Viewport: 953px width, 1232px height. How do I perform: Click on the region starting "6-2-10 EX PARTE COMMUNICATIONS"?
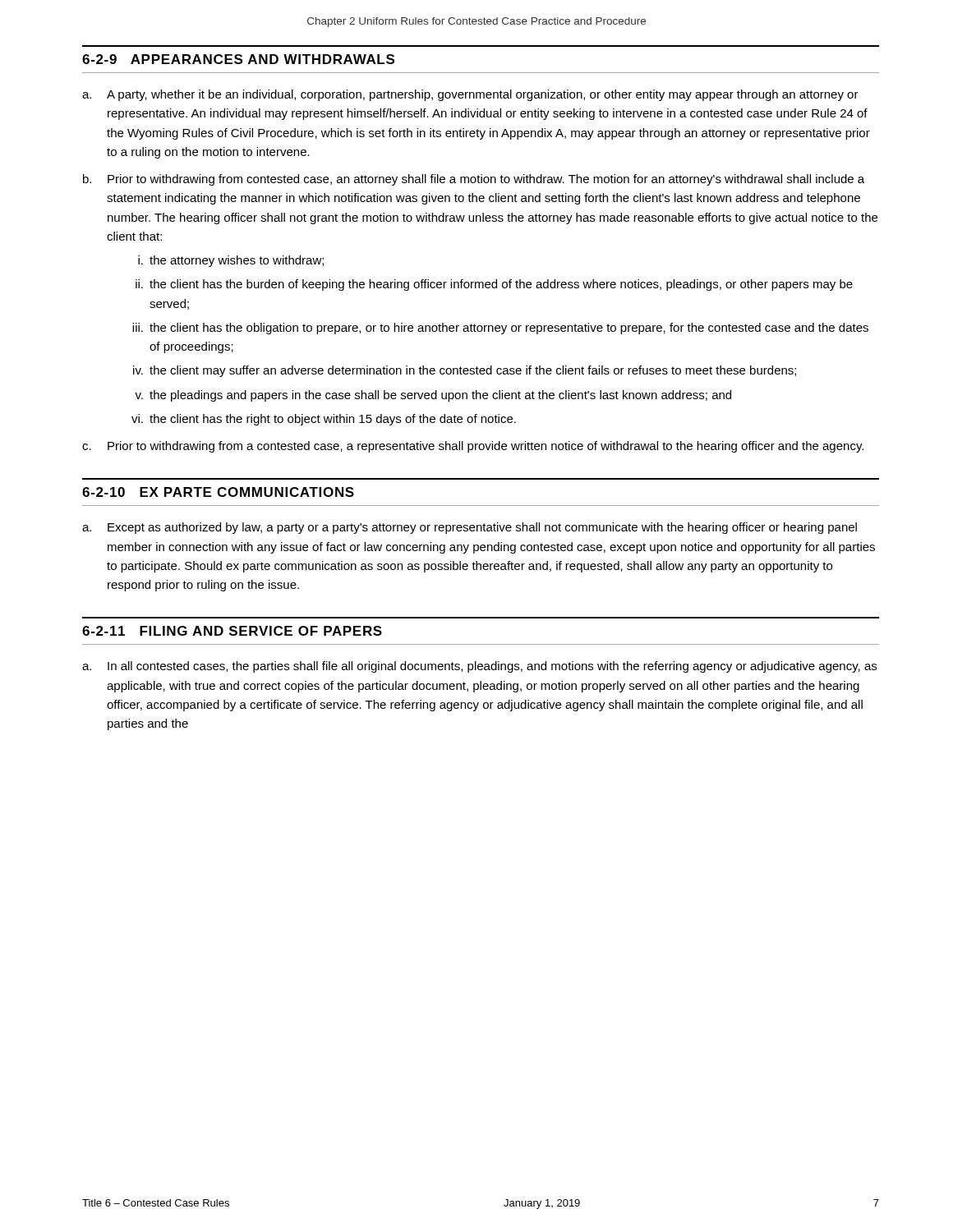pos(218,493)
